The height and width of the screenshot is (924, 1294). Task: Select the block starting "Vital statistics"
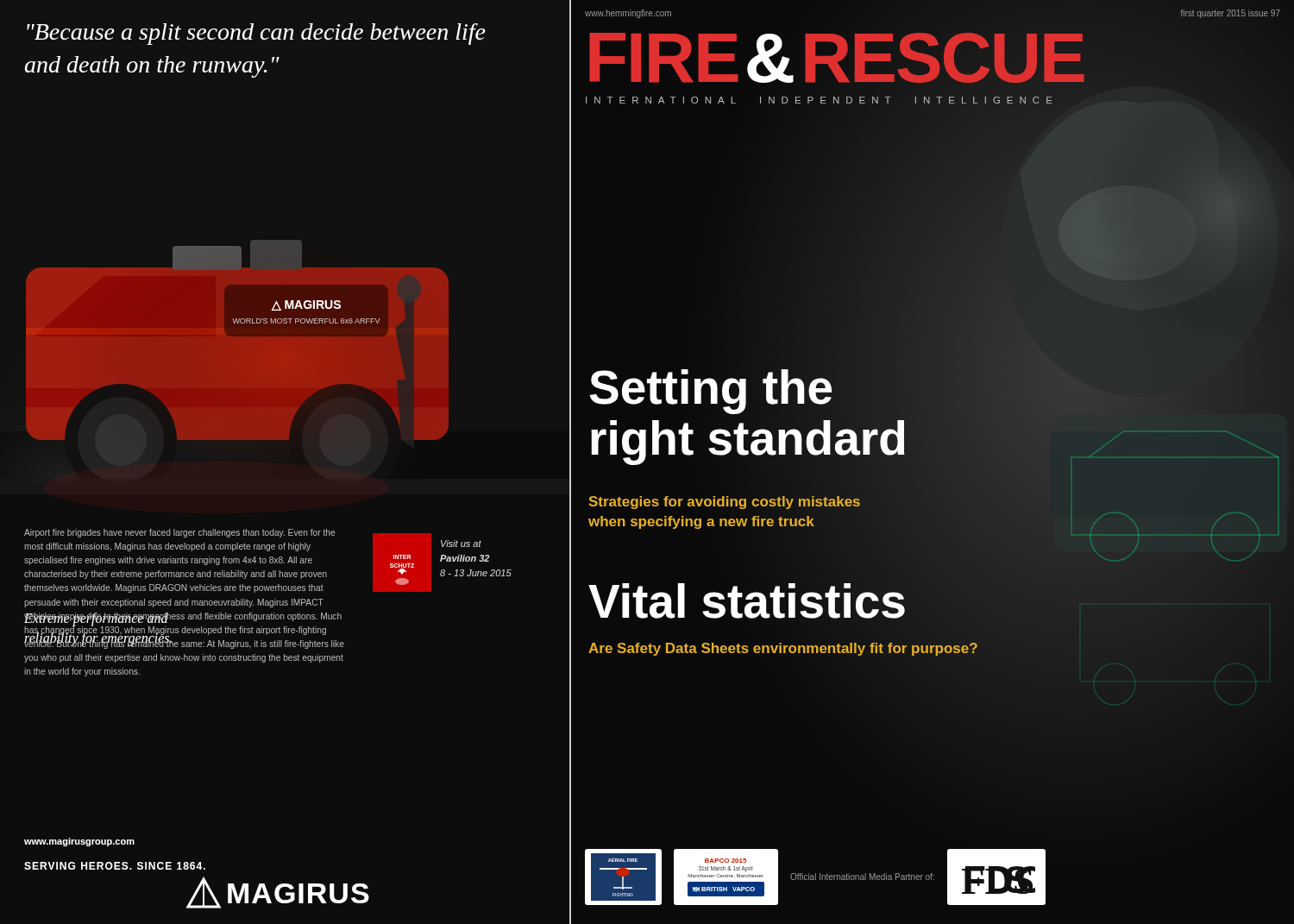click(x=830, y=602)
